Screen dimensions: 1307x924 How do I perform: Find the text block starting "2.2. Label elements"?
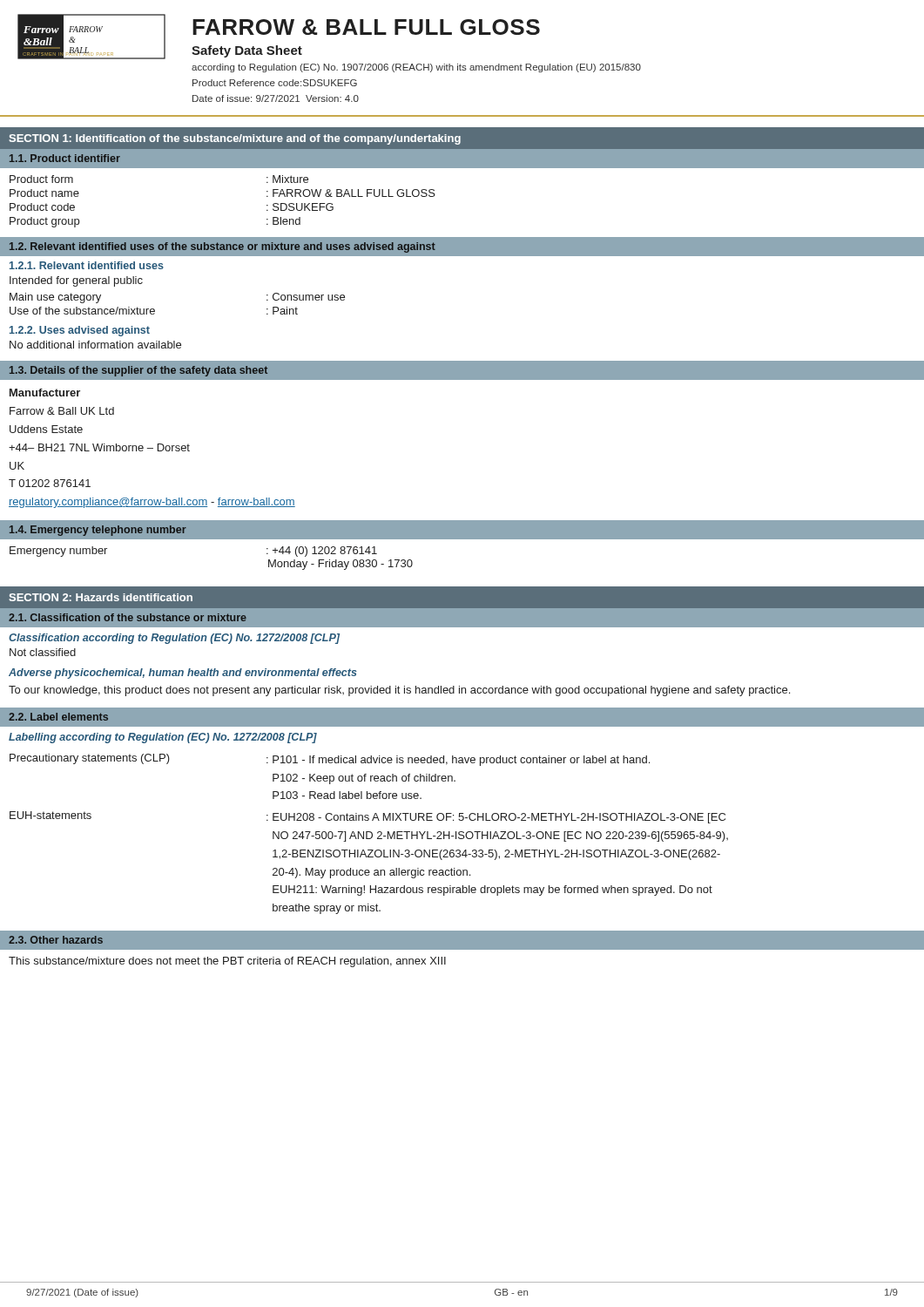[59, 717]
